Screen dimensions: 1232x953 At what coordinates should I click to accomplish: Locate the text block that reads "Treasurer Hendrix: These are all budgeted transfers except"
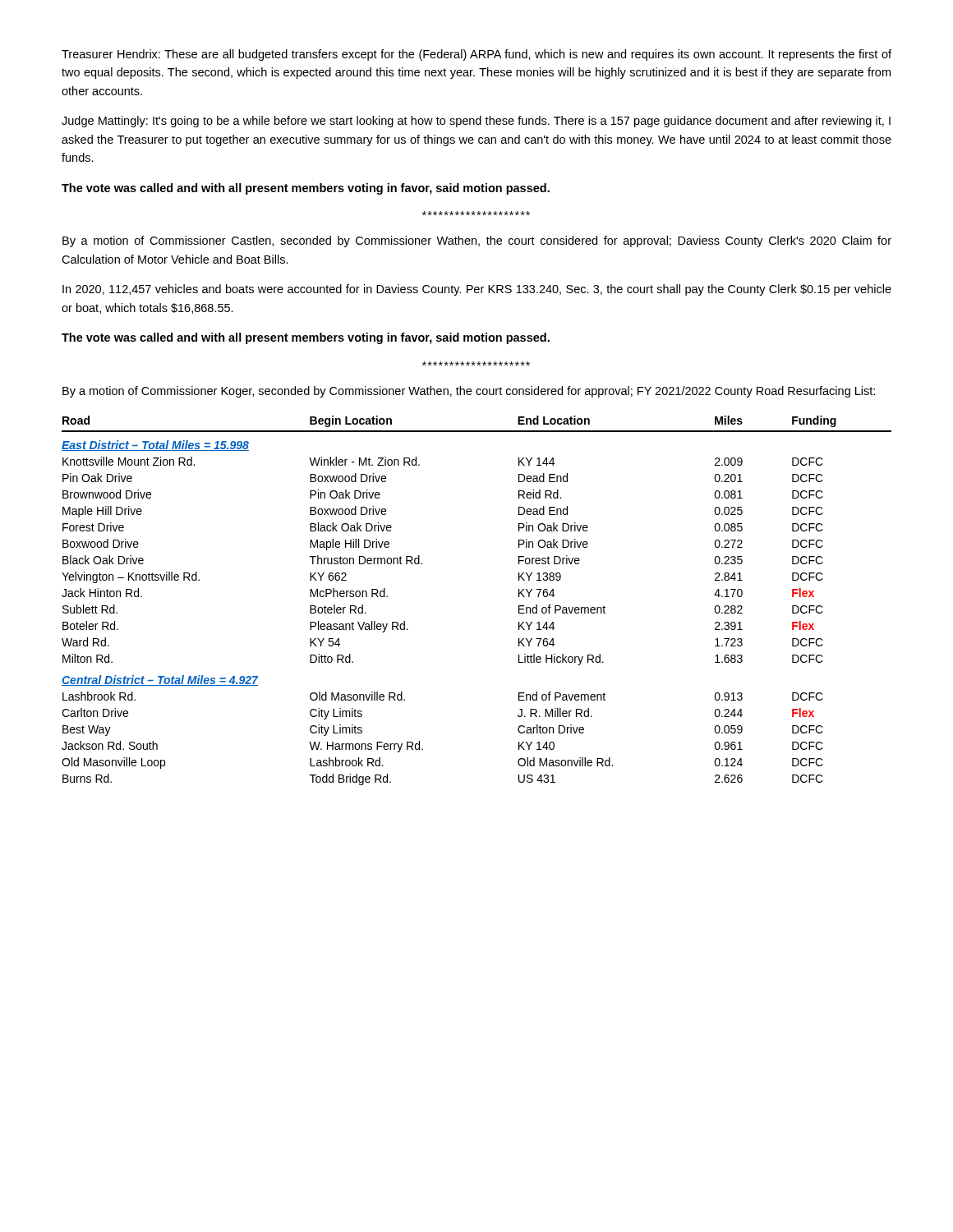[x=476, y=73]
